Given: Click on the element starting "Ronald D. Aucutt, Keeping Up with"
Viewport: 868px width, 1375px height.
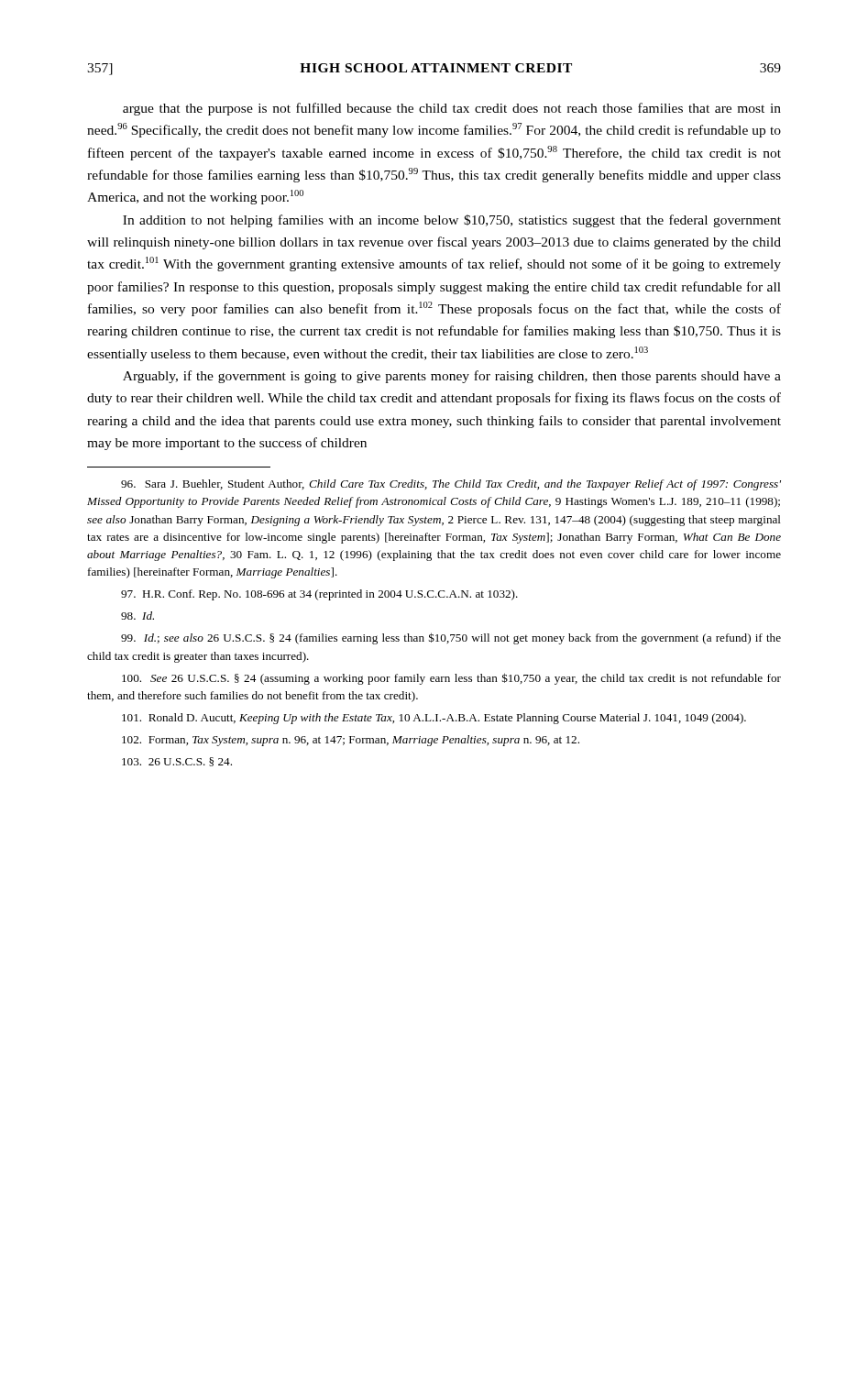Looking at the screenshot, I should (x=434, y=717).
